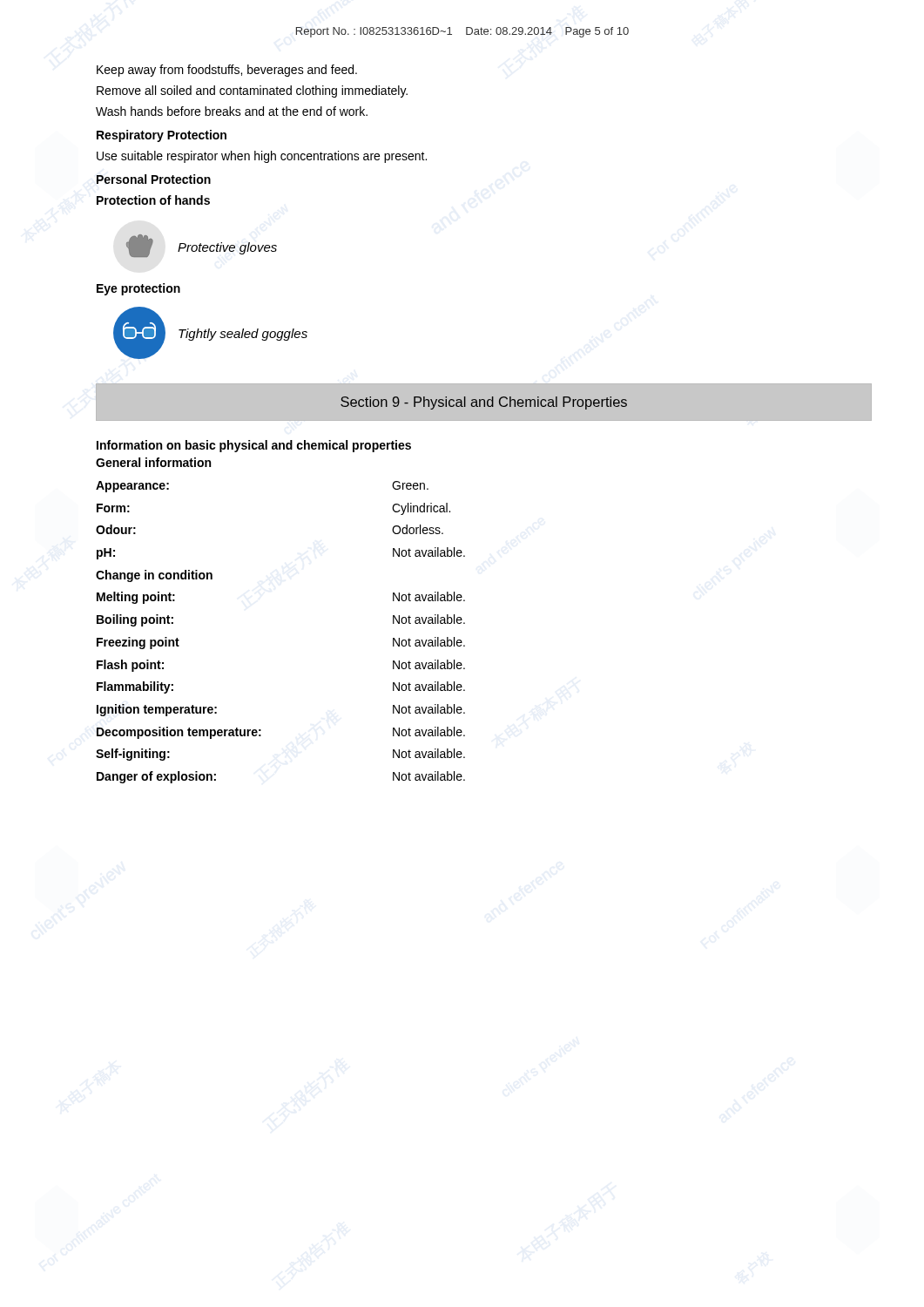The image size is (924, 1307).
Task: Find the block starting "Information on basic physical and chemical properties"
Action: (254, 445)
